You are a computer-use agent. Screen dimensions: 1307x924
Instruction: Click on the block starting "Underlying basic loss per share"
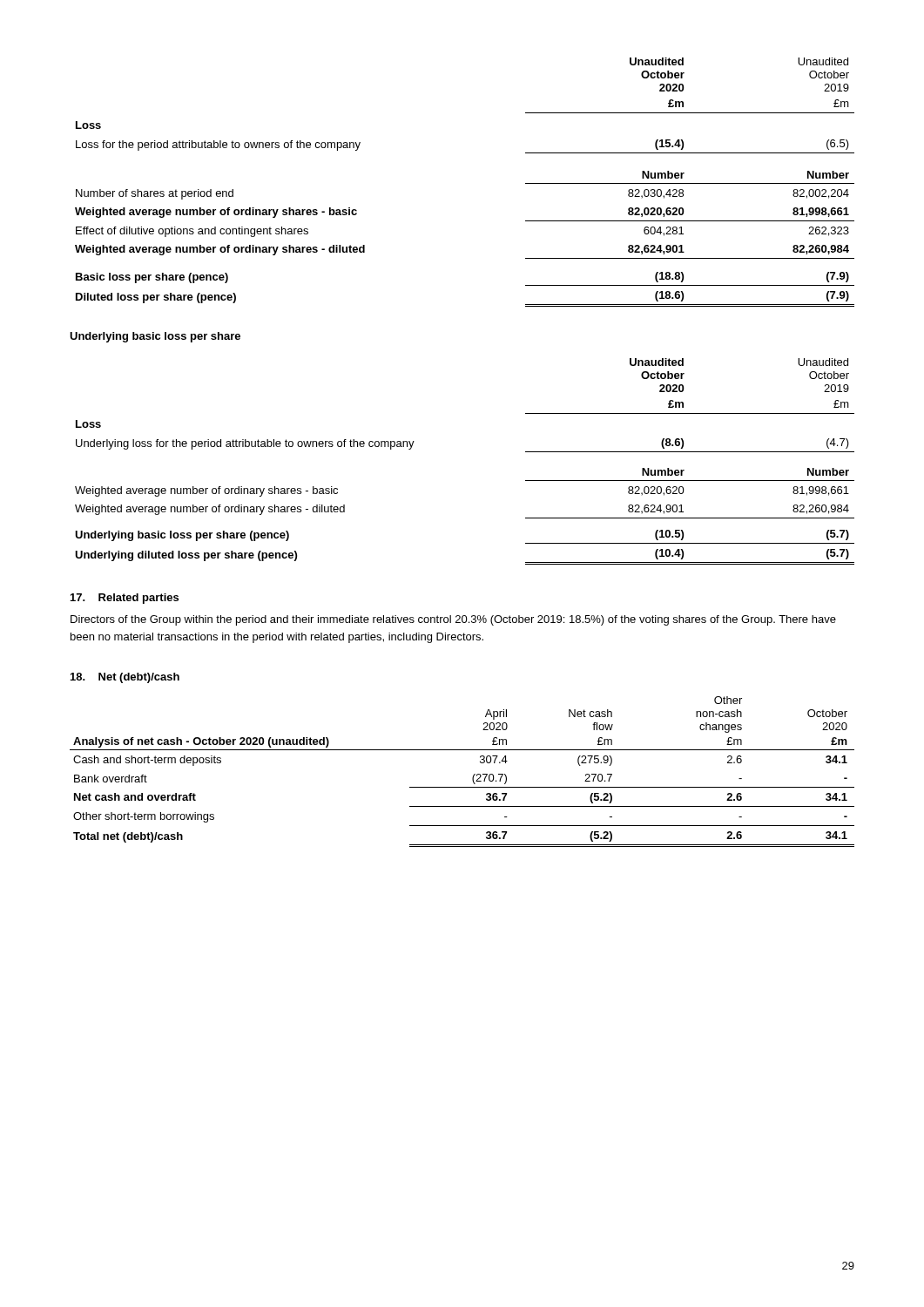click(155, 336)
